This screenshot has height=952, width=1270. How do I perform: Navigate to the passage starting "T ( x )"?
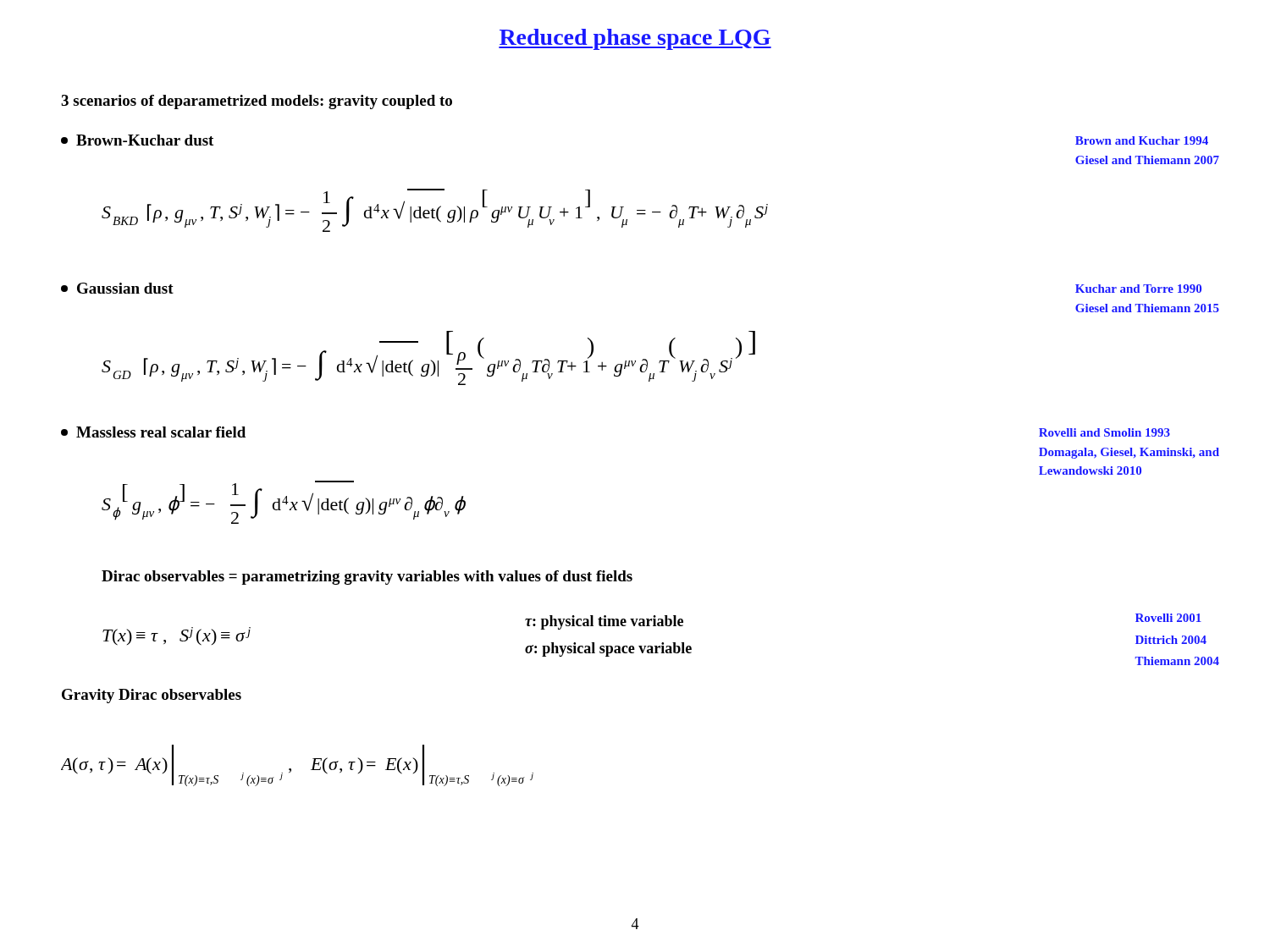(177, 636)
